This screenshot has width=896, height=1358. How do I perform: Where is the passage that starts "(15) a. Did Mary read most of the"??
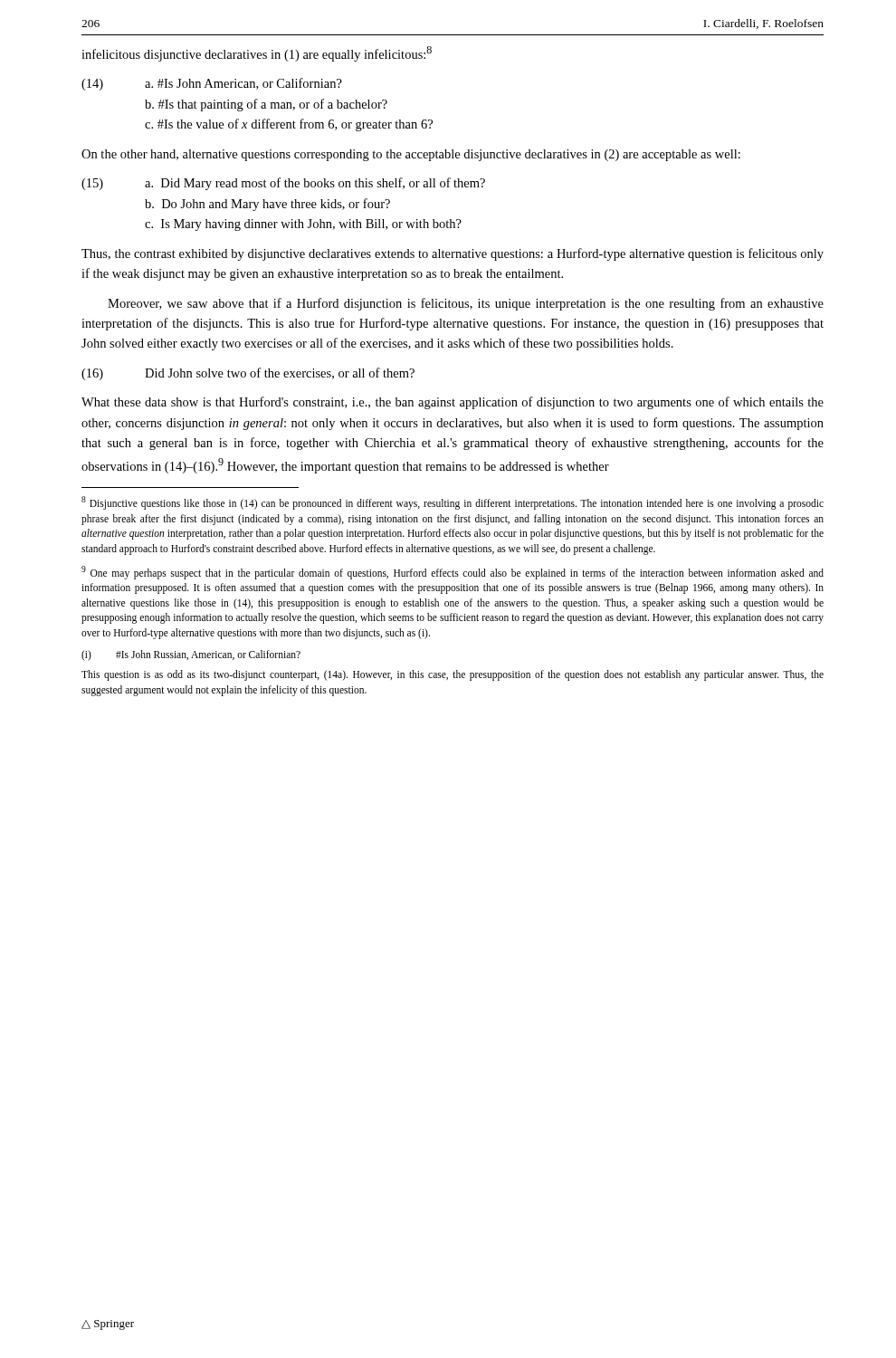tap(283, 184)
